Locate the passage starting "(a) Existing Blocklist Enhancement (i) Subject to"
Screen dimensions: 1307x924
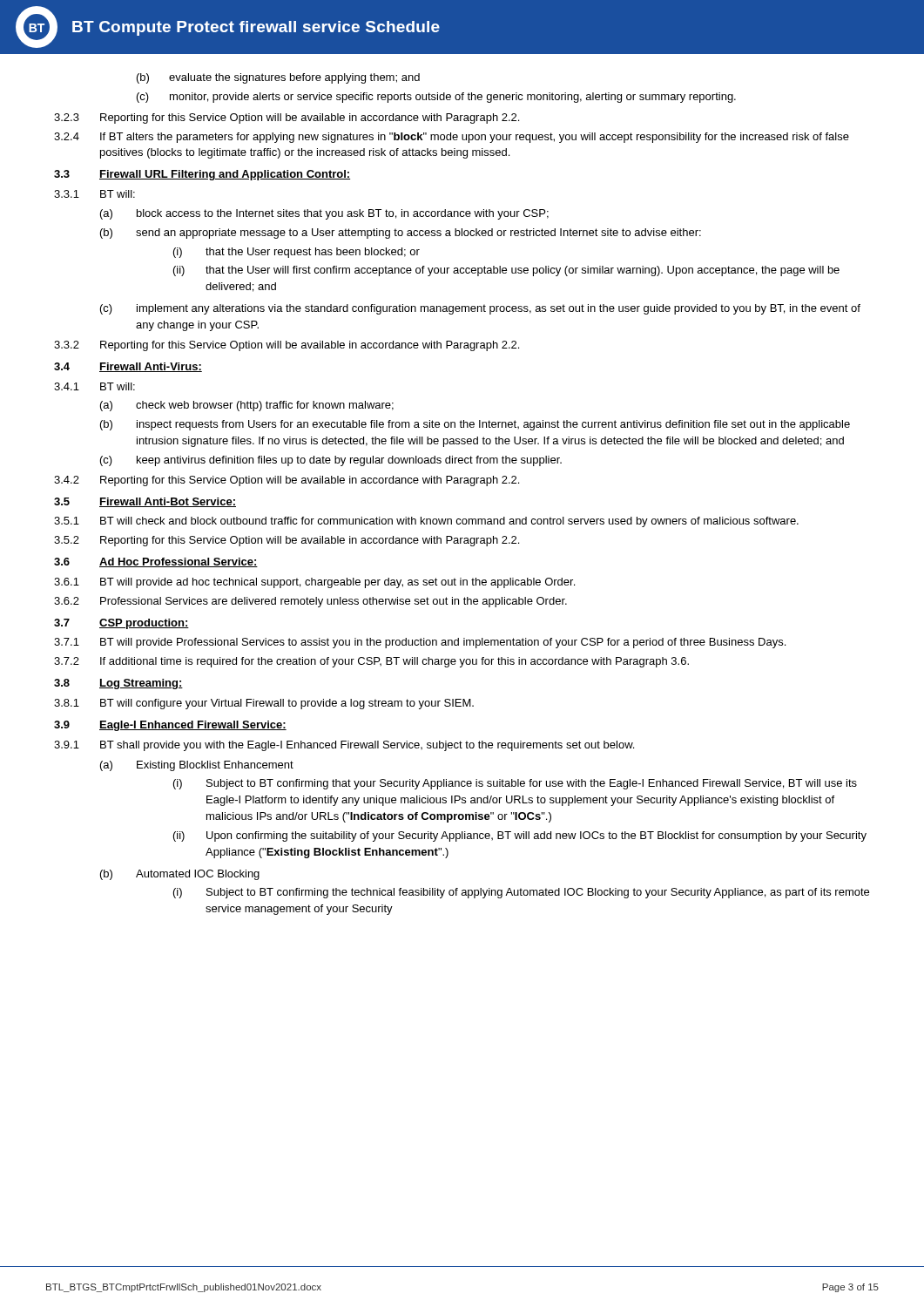pos(489,810)
